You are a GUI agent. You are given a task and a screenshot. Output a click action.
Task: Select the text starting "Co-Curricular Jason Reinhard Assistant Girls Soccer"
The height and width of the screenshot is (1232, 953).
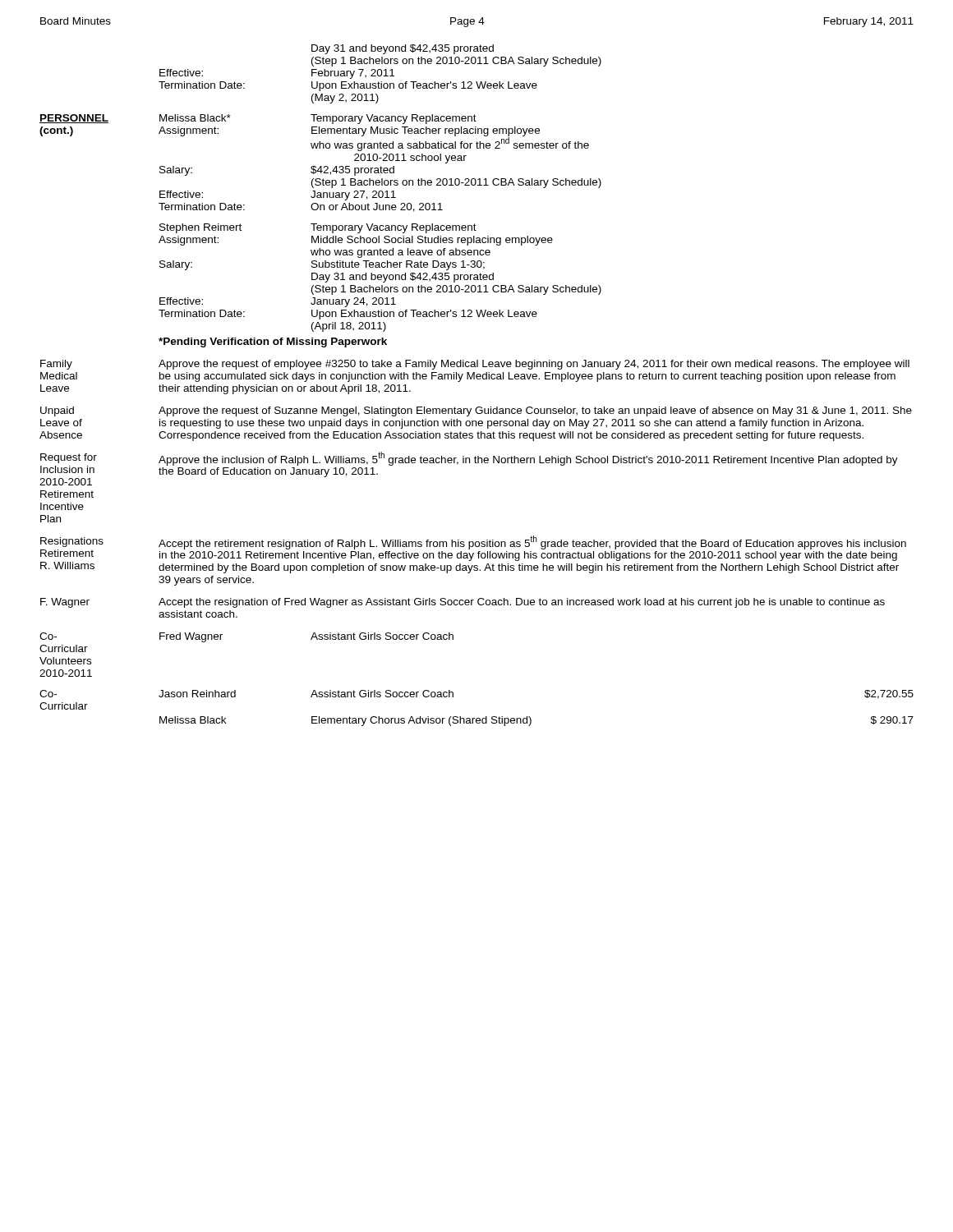coord(476,707)
